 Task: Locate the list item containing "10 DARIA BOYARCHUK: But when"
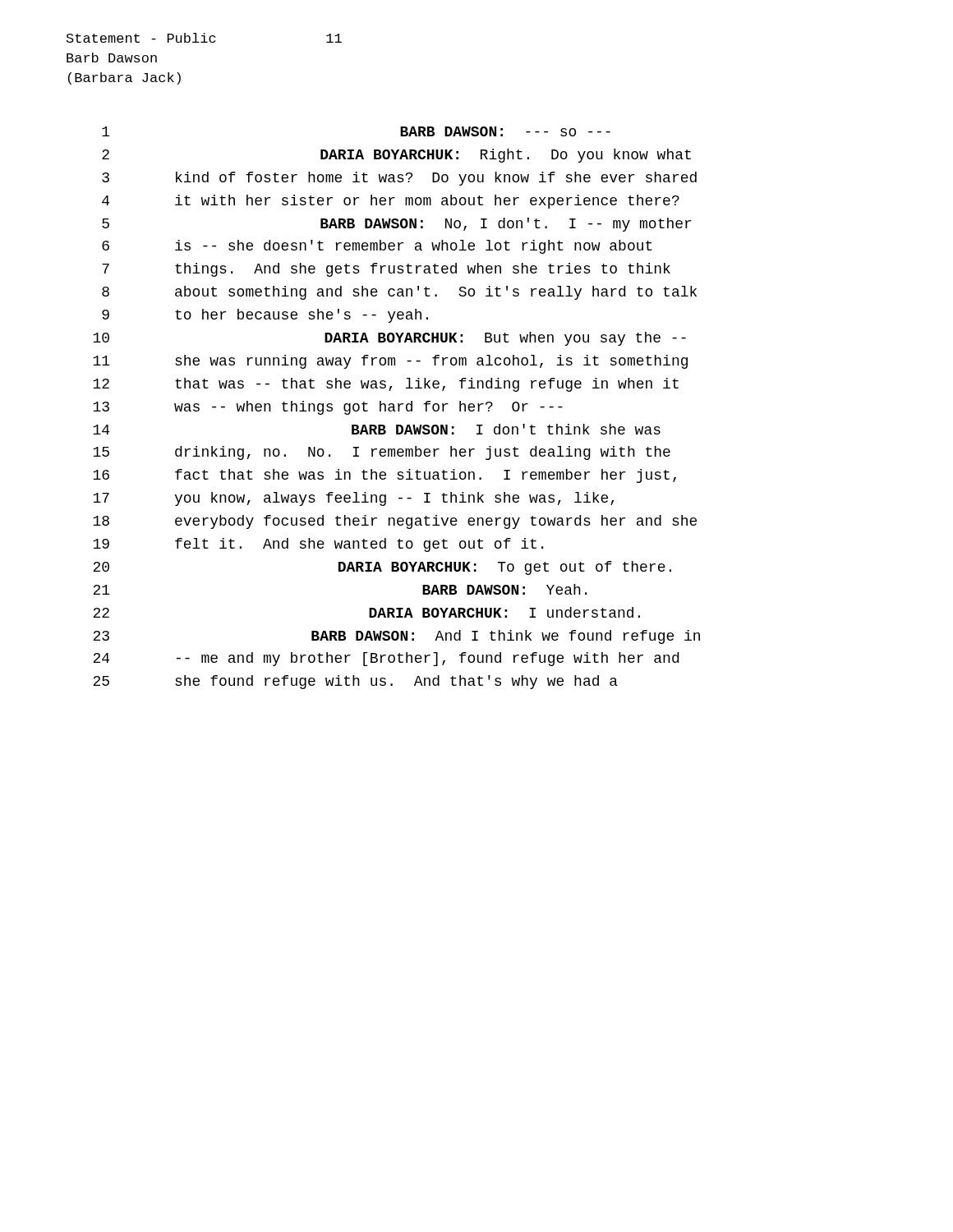point(476,339)
